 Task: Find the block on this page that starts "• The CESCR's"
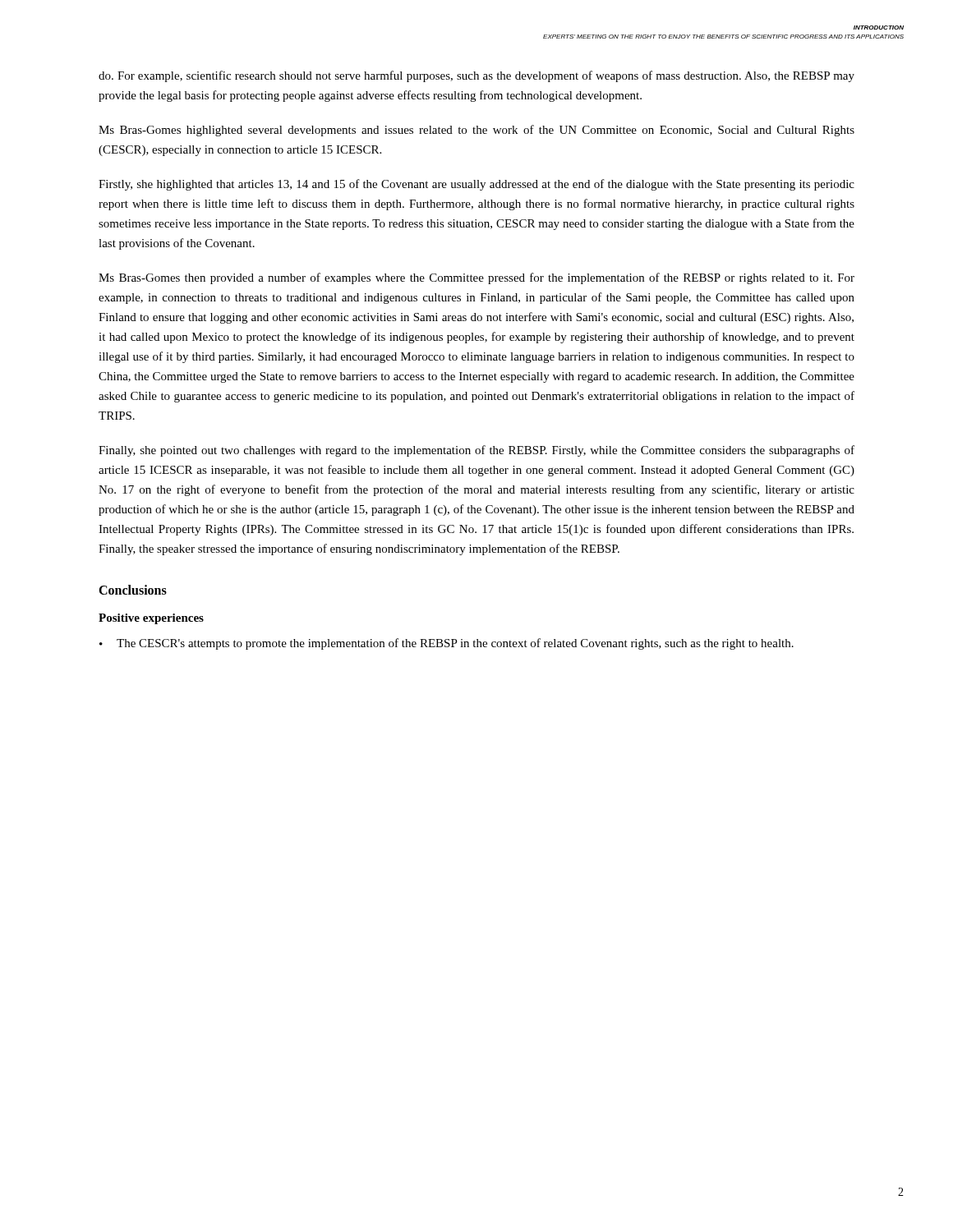tap(476, 644)
